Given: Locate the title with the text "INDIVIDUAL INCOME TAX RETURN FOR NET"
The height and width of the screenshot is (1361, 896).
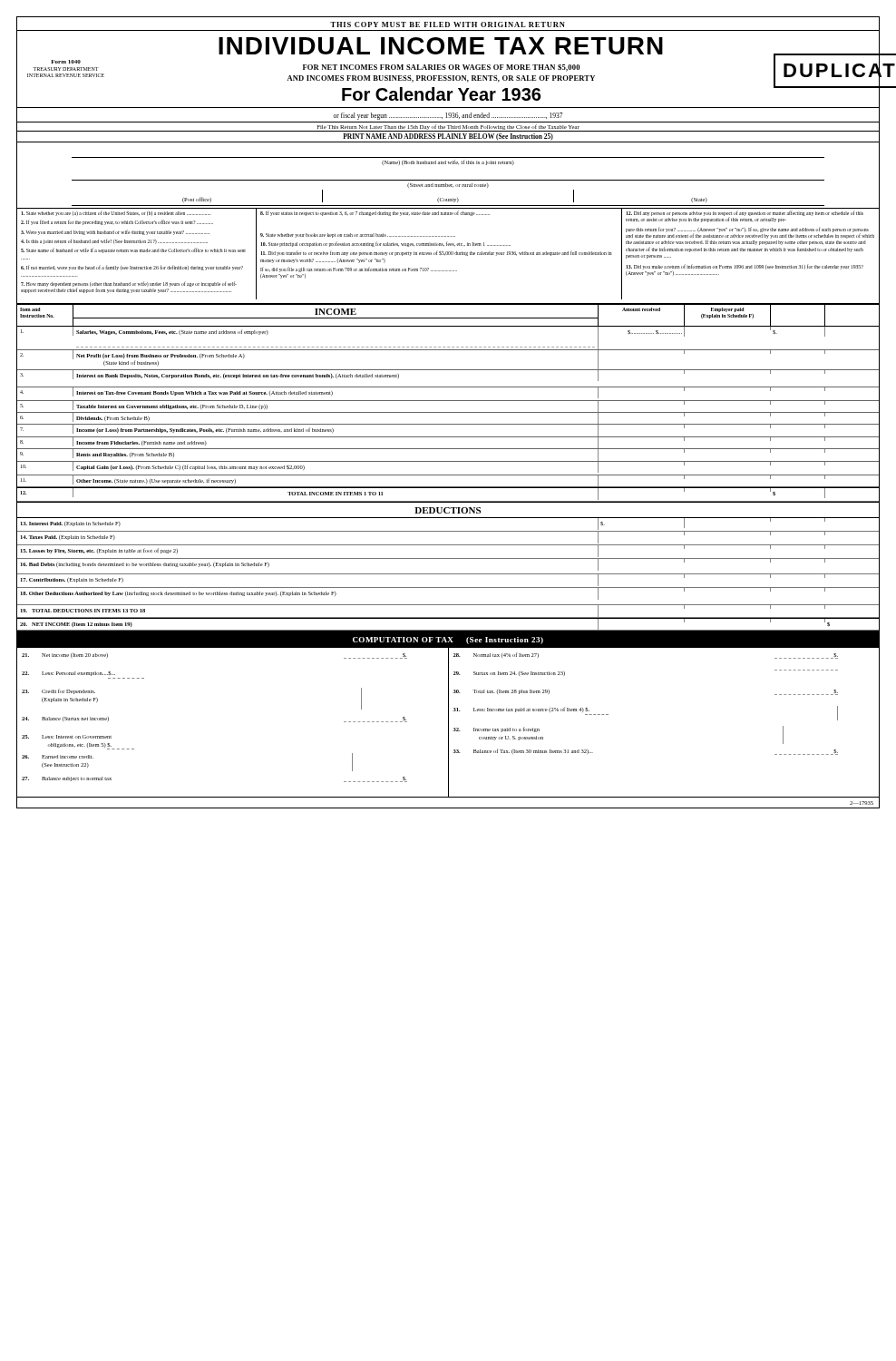Looking at the screenshot, I should click(441, 69).
